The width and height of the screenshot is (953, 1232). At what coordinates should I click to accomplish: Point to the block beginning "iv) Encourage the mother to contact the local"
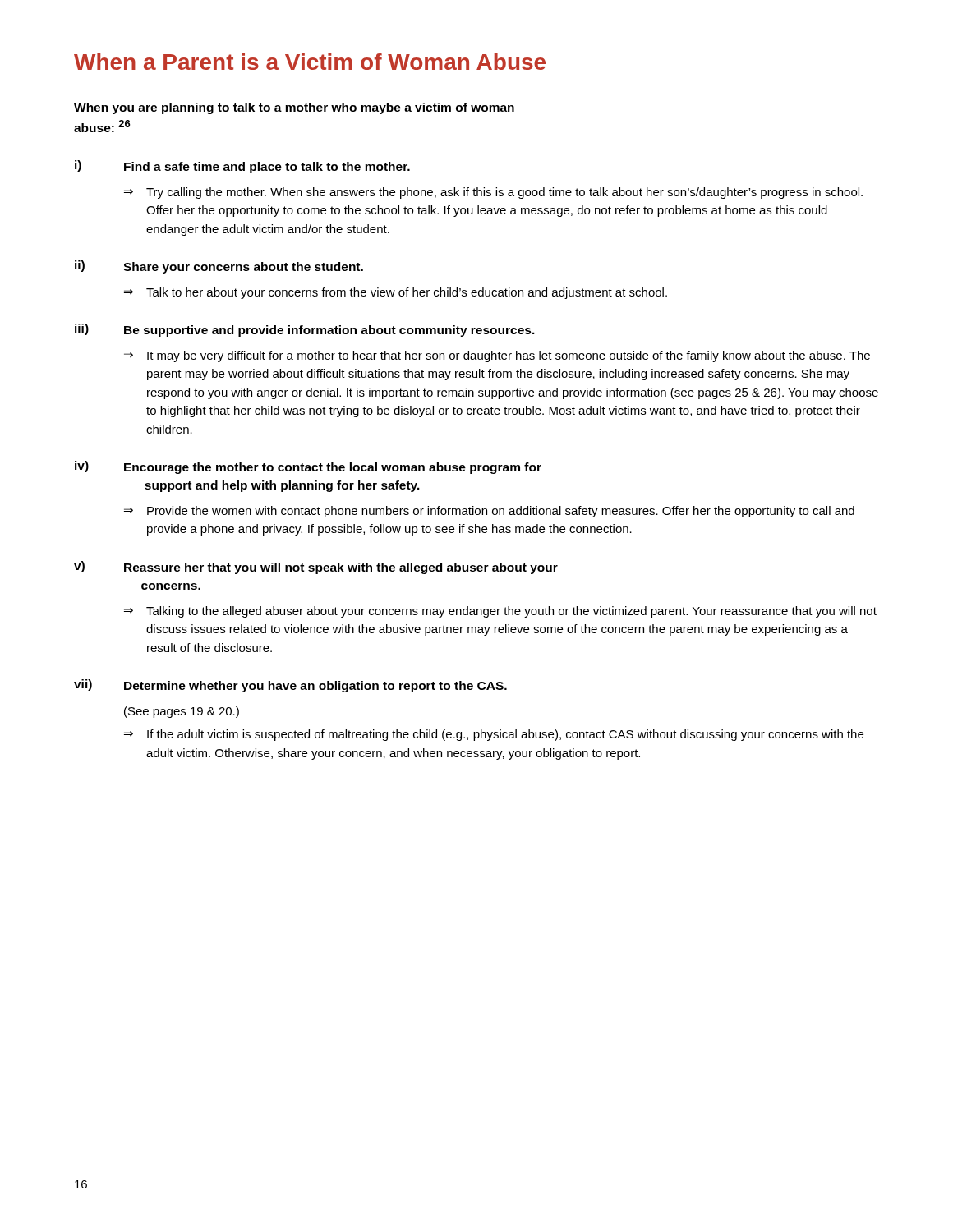click(x=476, y=499)
